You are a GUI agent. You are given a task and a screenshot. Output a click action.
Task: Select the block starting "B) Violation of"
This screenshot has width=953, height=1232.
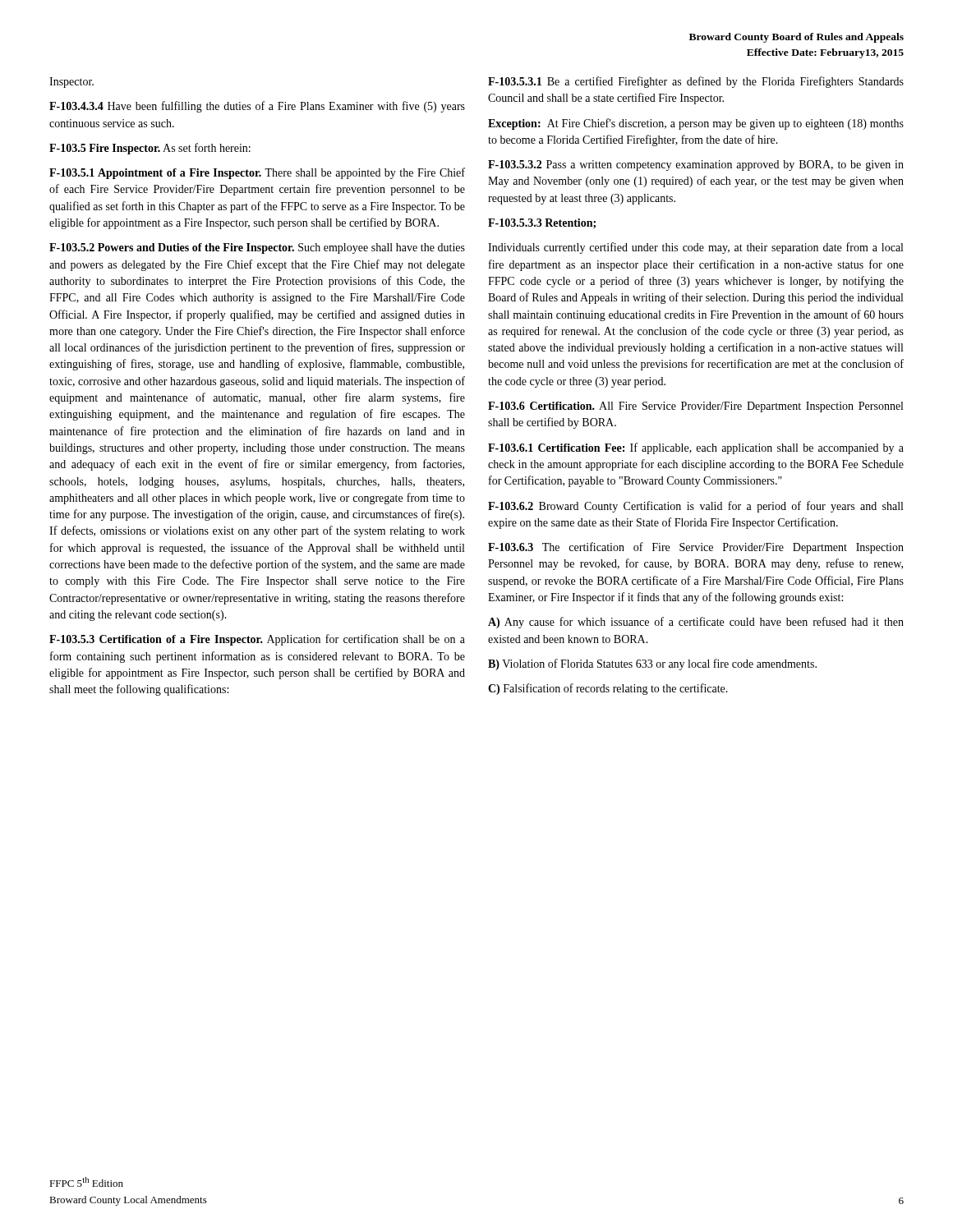[653, 664]
